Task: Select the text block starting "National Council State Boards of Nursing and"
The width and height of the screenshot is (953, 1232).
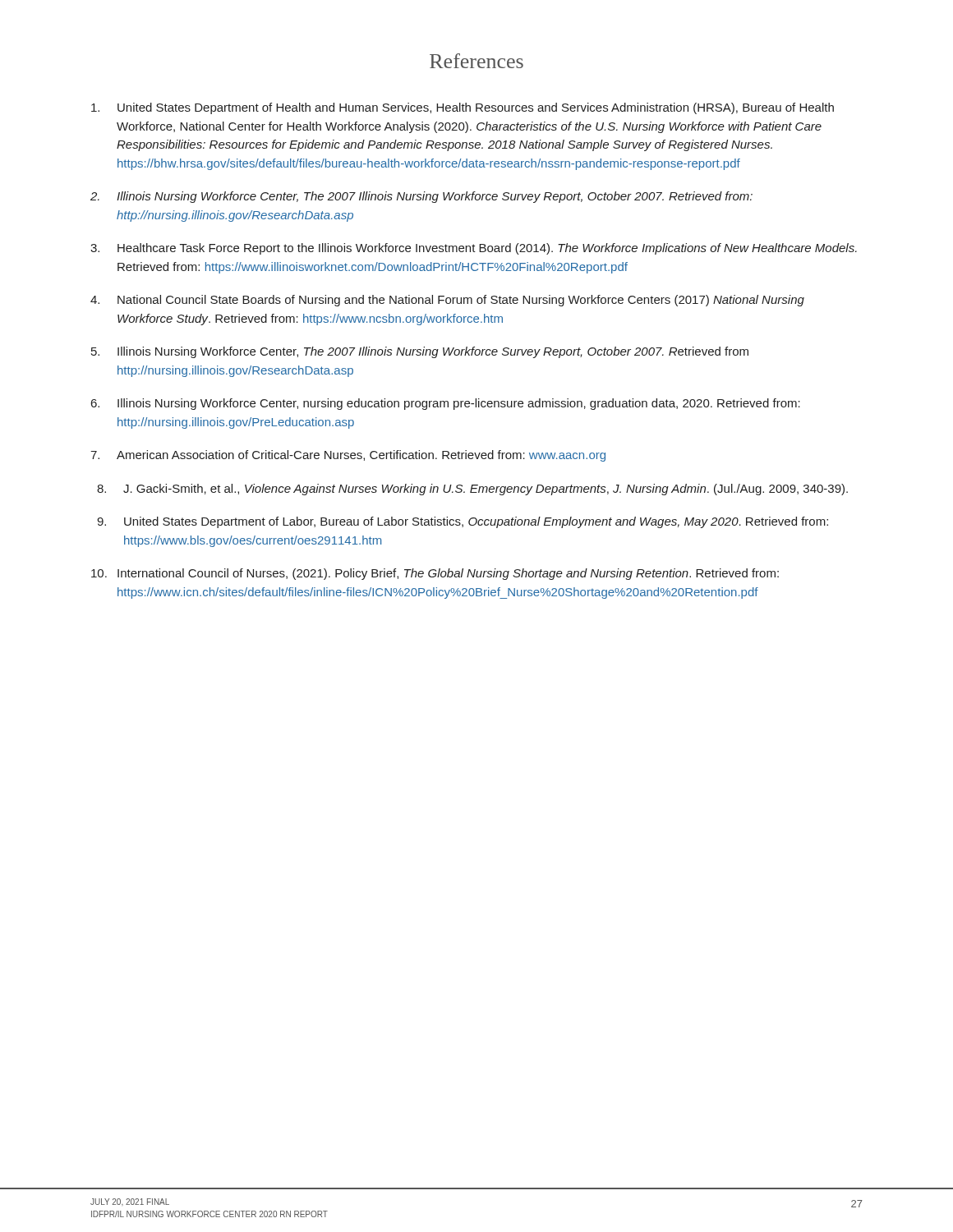Action: tap(490, 309)
